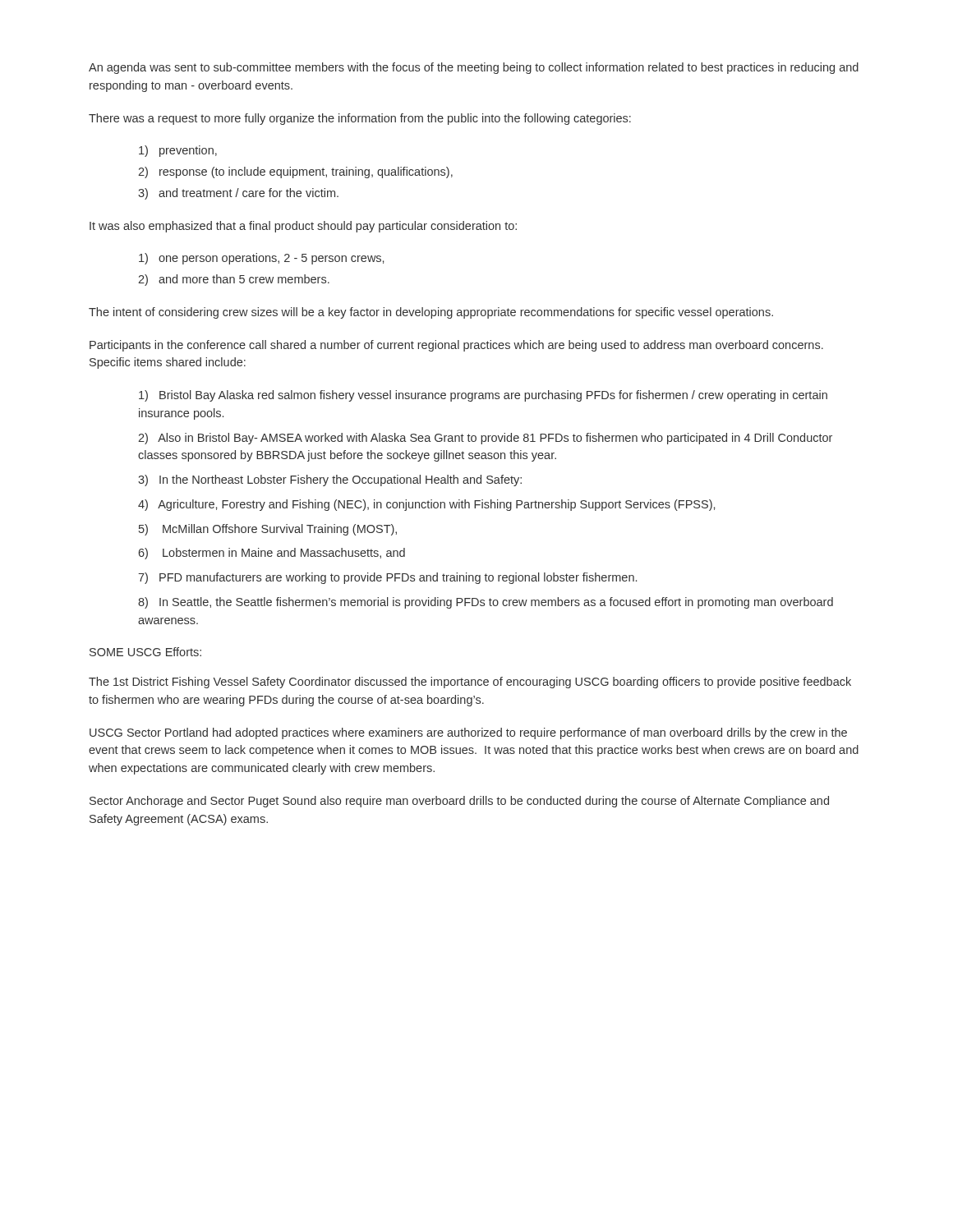
Task: Select the text block that says "There was a request to"
Action: pyautogui.click(x=360, y=118)
